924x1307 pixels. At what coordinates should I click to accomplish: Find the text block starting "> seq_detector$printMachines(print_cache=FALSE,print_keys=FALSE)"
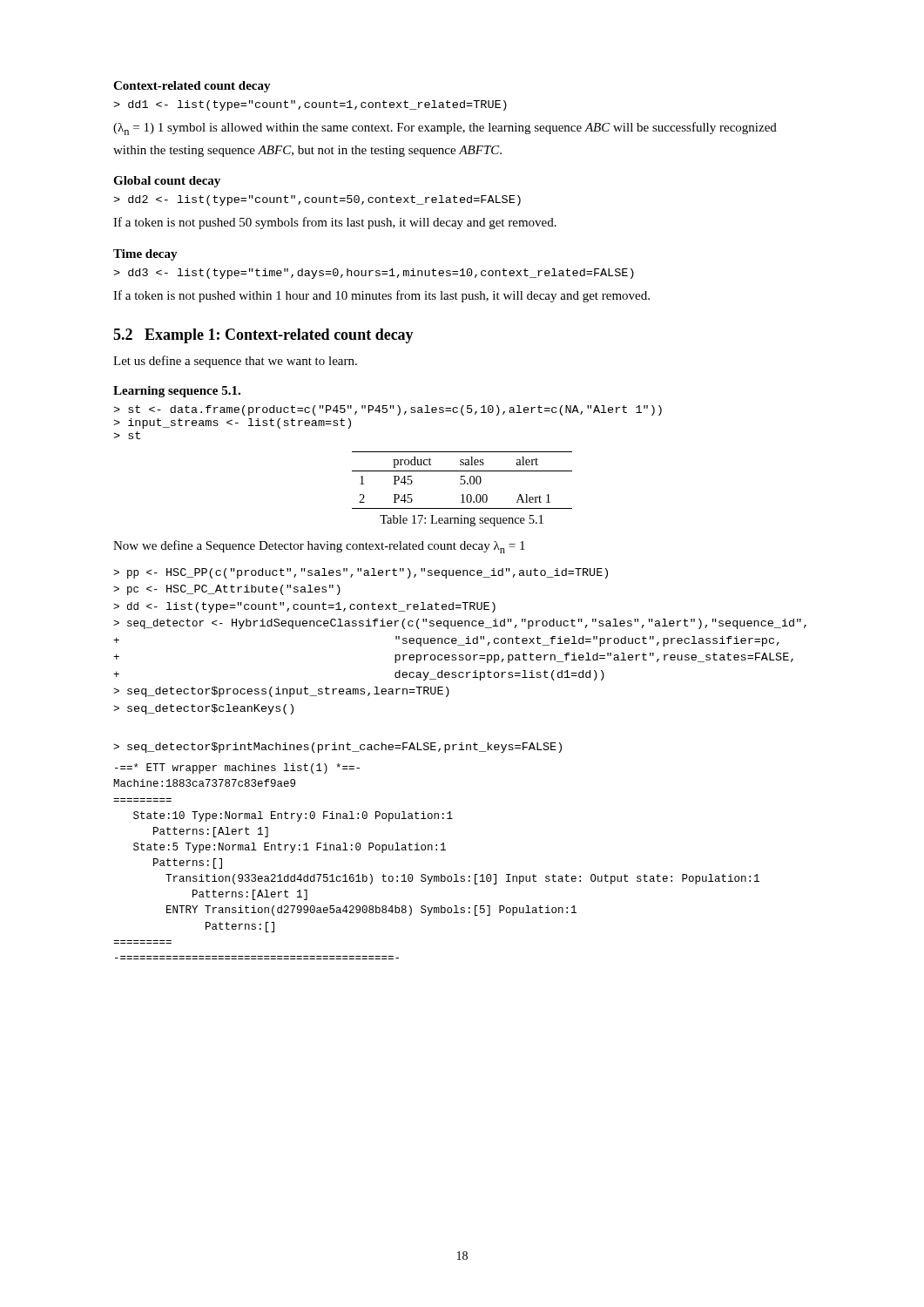(x=338, y=747)
